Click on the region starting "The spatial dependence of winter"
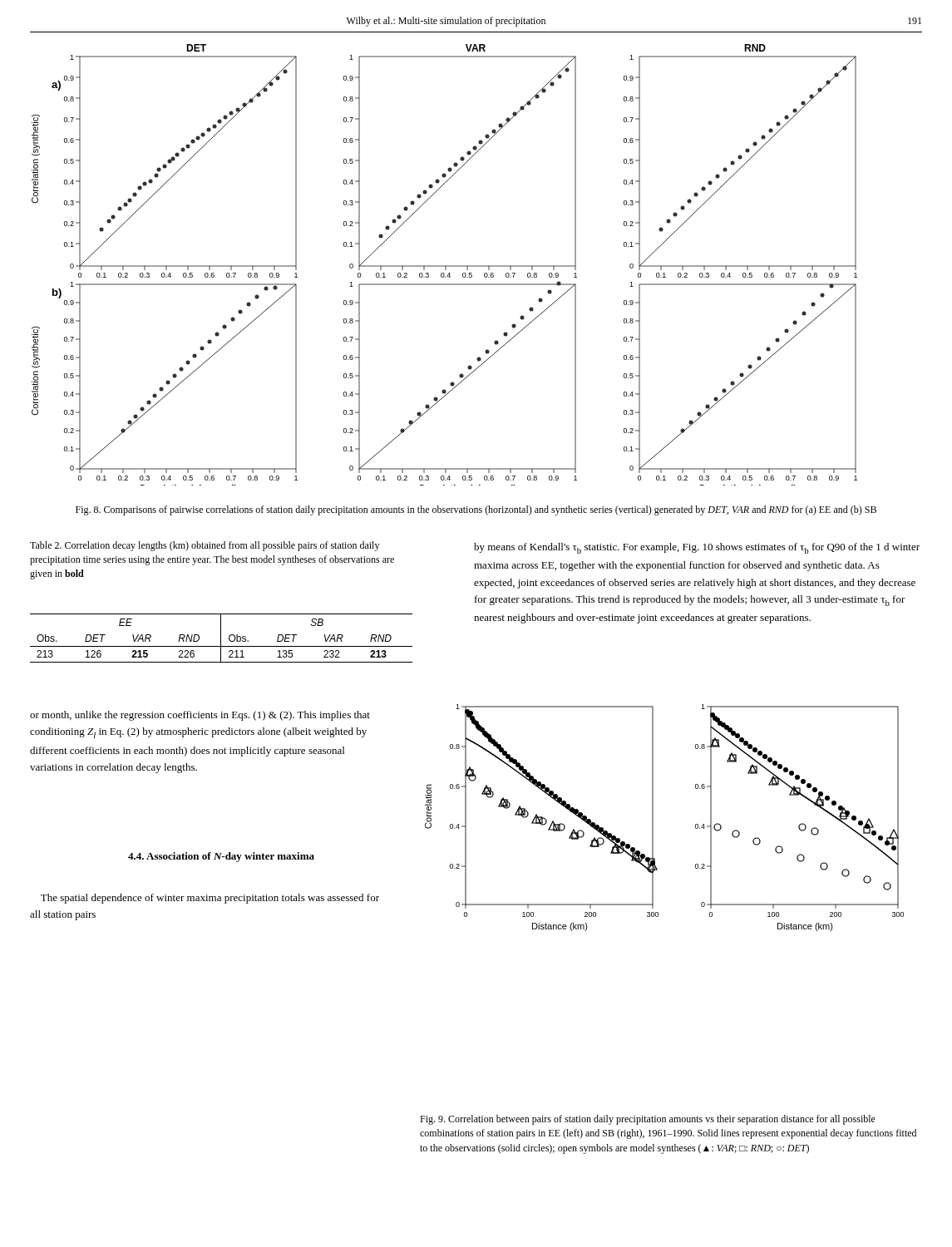The width and height of the screenshot is (952, 1247). pyautogui.click(x=204, y=906)
